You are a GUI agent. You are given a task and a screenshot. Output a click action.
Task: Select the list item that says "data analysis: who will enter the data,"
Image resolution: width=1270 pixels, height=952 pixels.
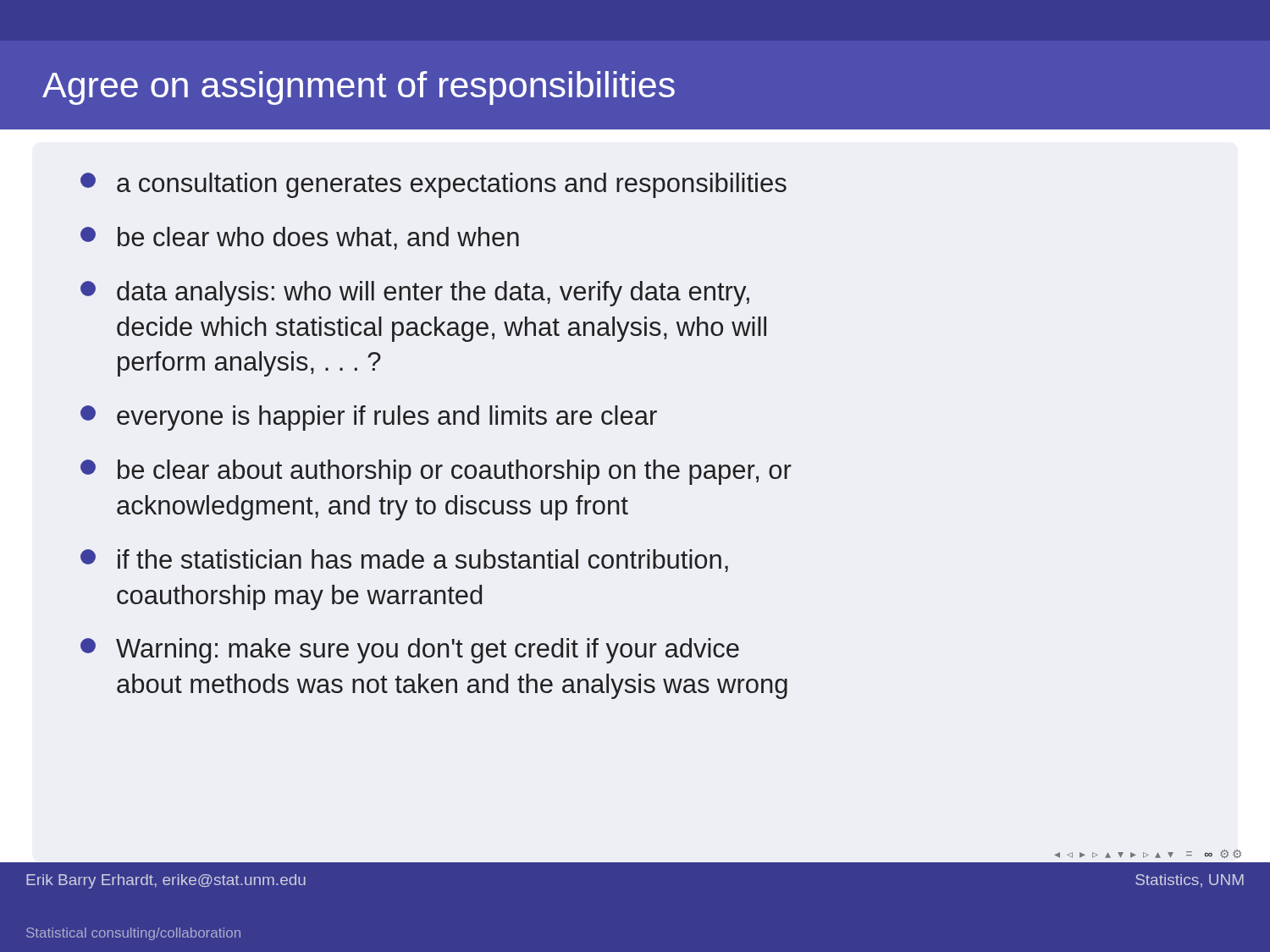635,327
